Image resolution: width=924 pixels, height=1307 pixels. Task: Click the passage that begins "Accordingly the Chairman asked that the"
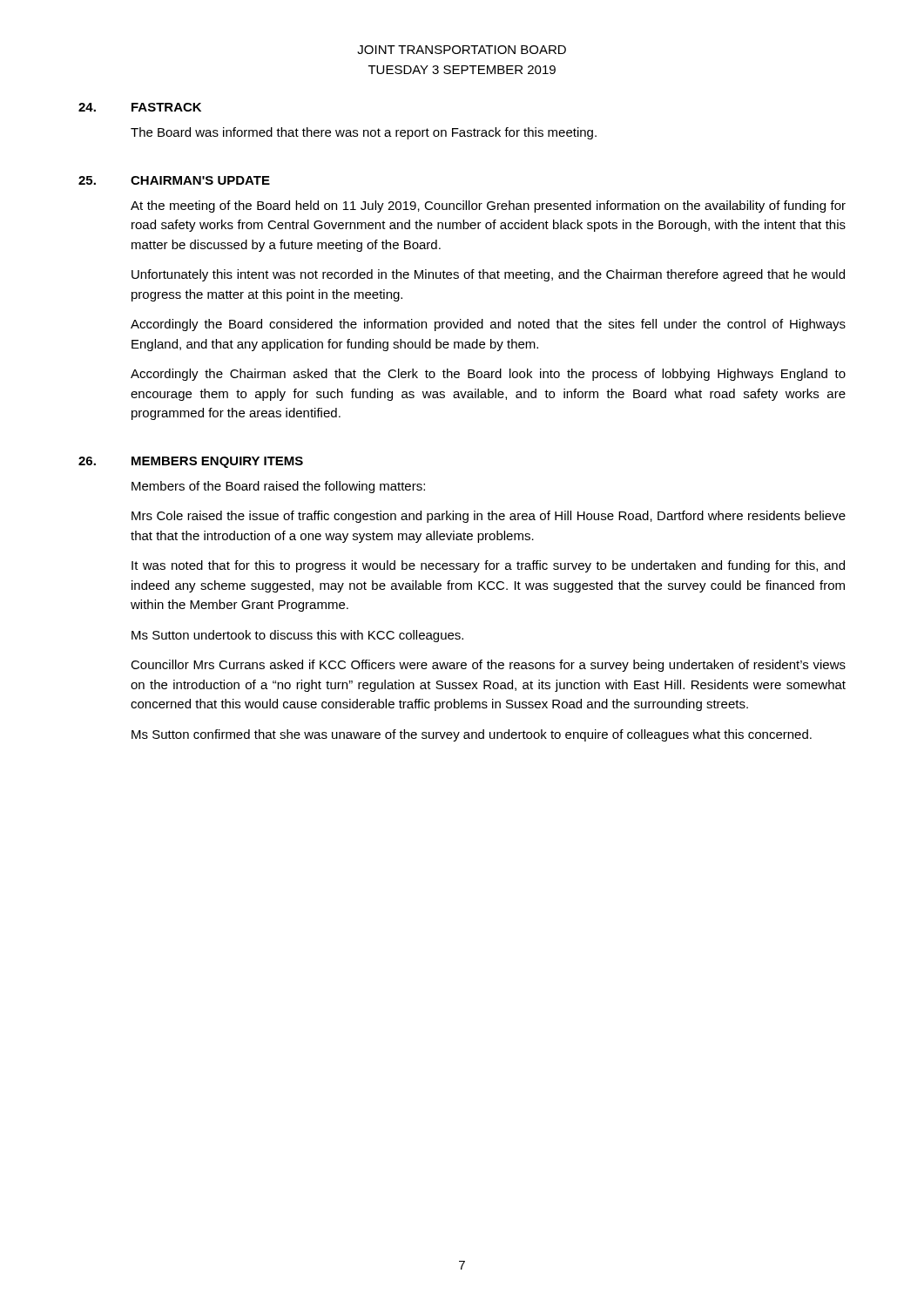tap(488, 393)
